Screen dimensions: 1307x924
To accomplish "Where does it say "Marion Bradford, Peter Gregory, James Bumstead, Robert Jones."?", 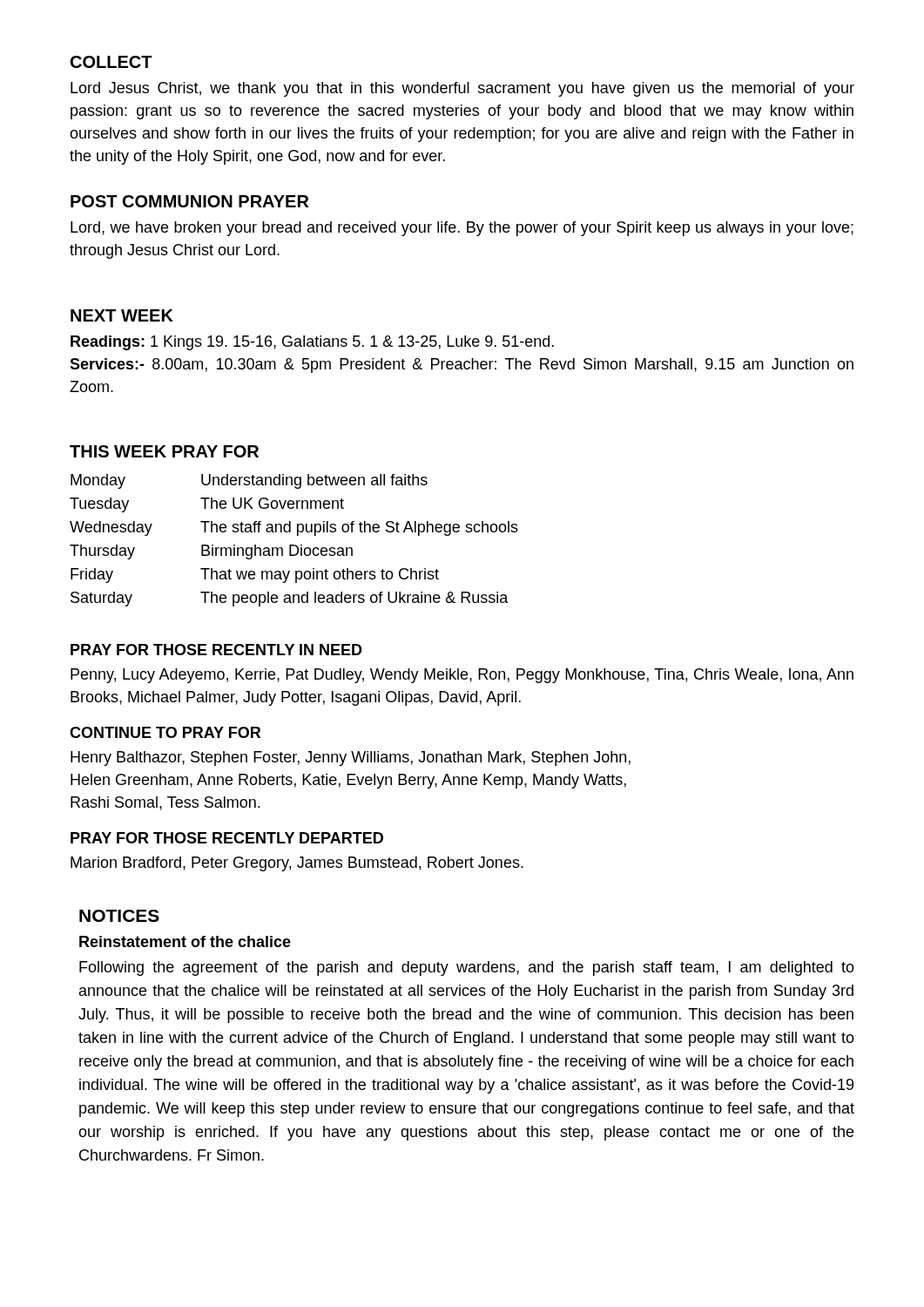I will (x=297, y=863).
